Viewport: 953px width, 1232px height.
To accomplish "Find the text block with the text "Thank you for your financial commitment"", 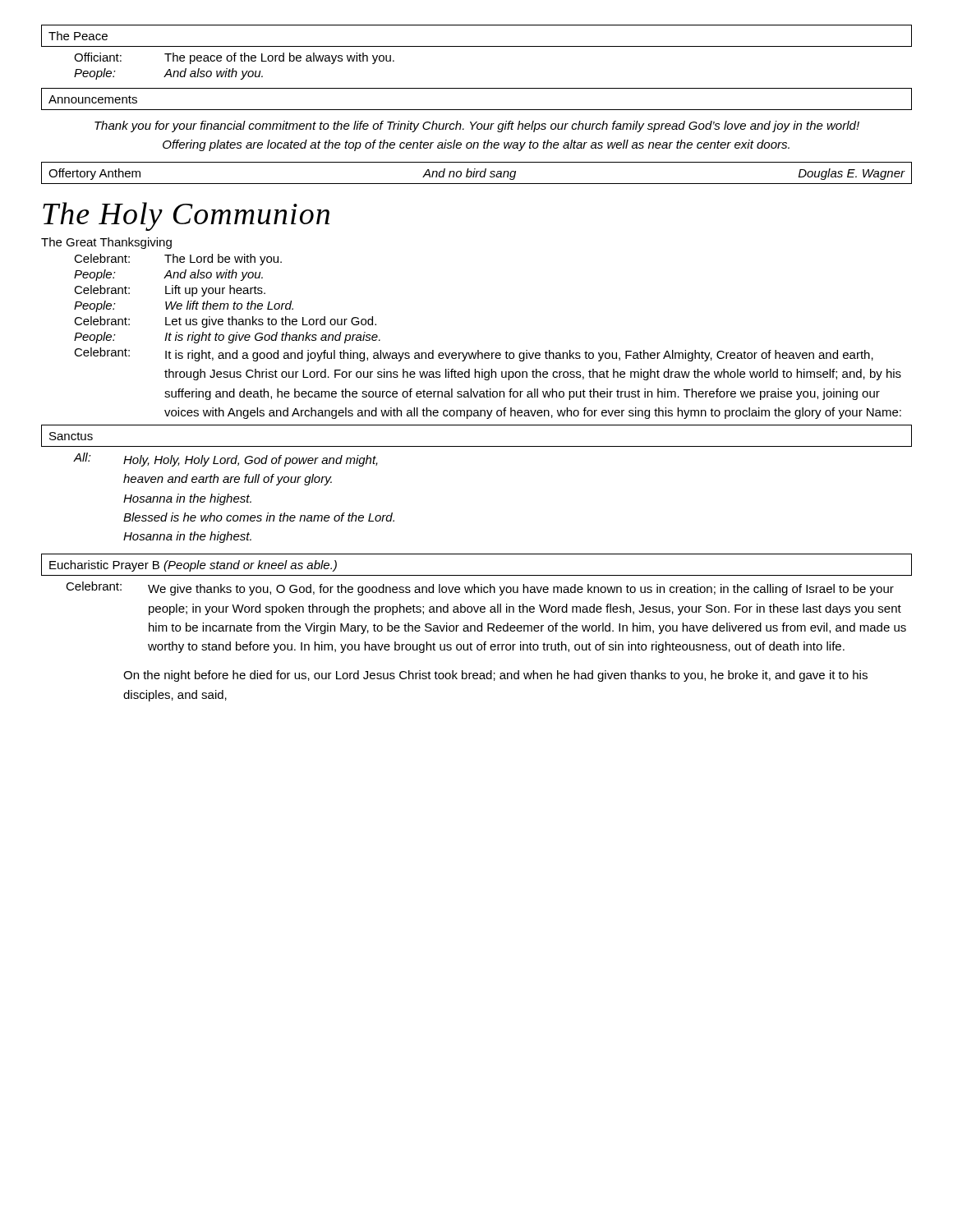I will [476, 134].
